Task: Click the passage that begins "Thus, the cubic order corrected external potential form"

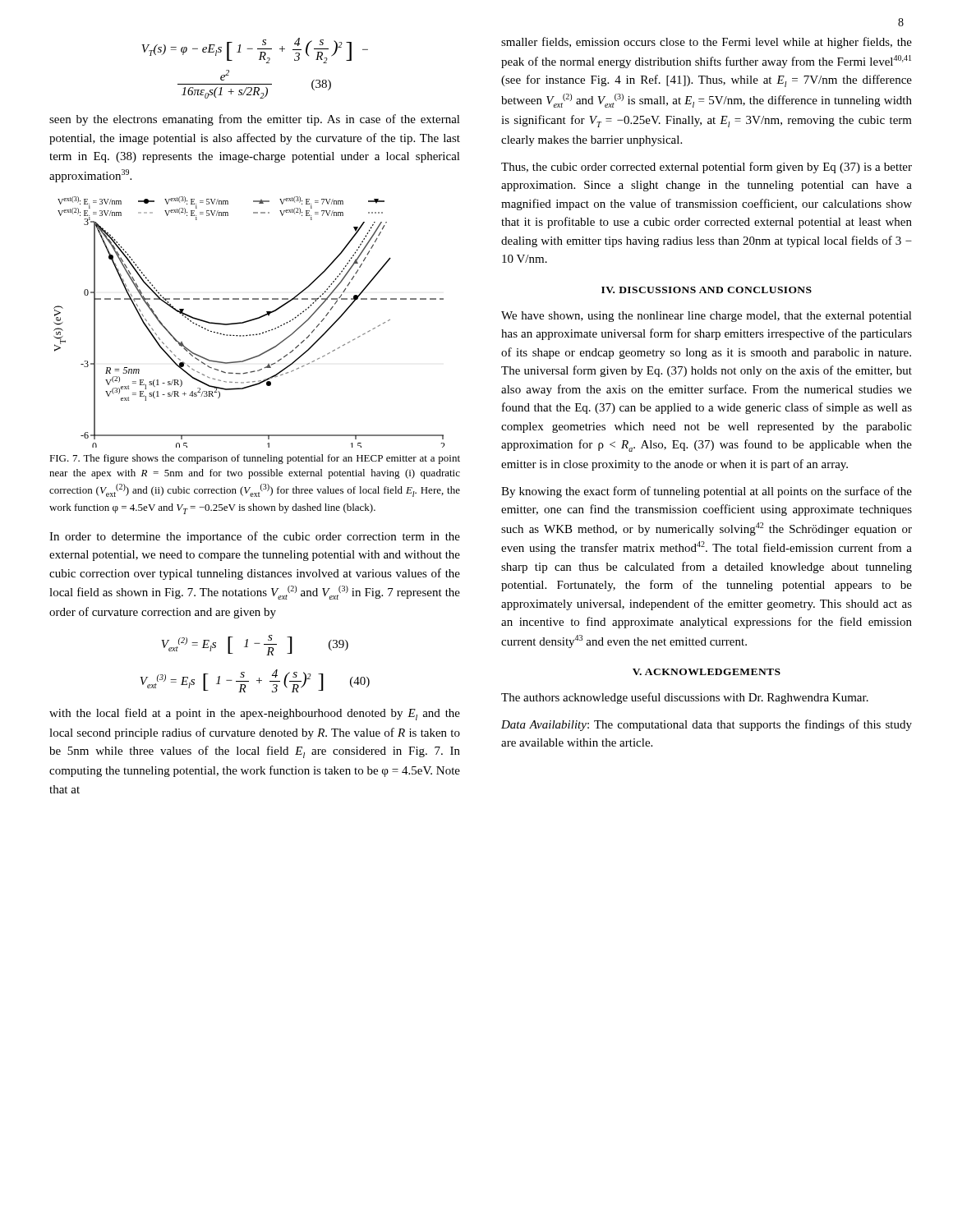Action: coord(707,213)
